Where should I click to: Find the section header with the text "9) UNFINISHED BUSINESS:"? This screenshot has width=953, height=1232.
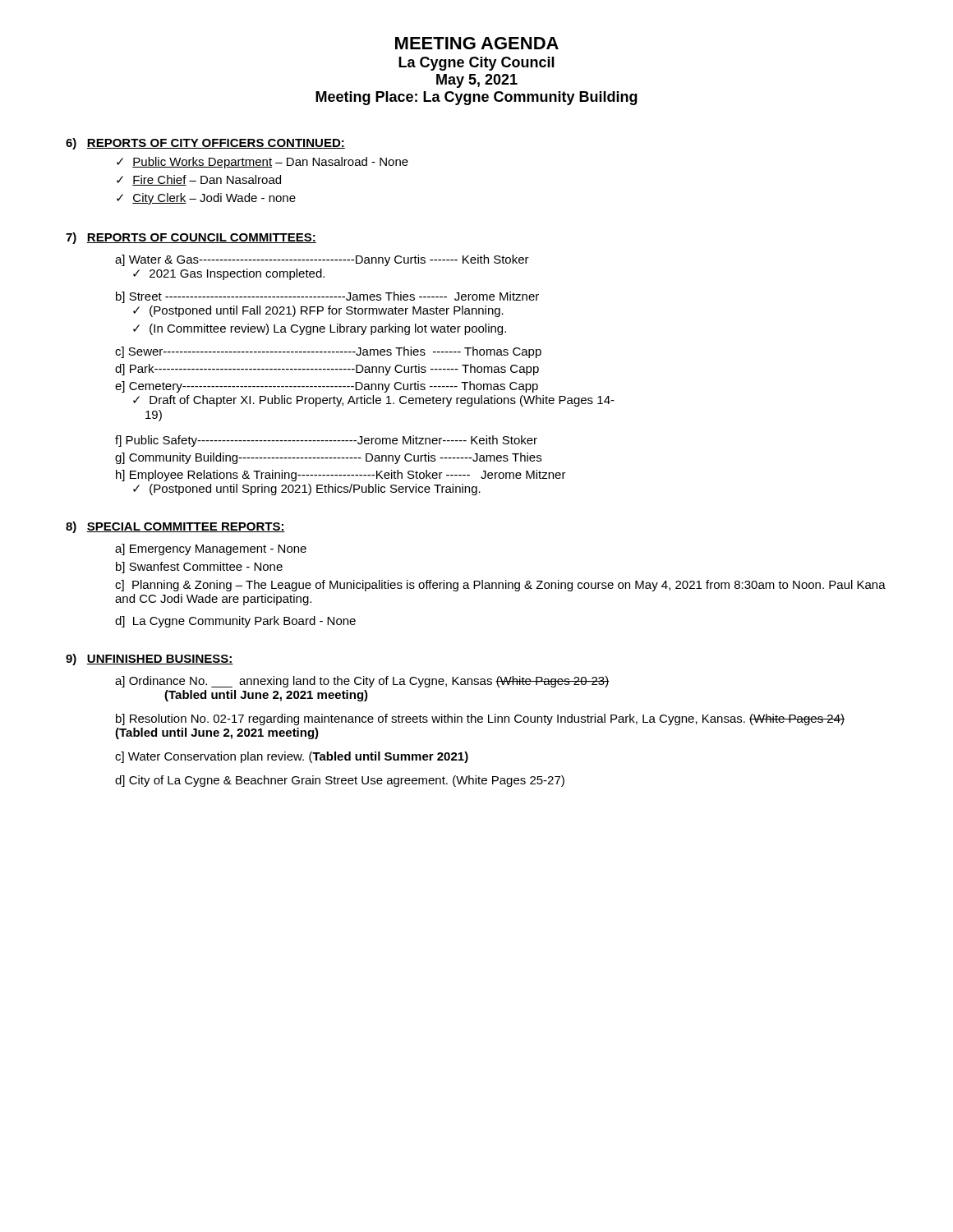click(149, 658)
